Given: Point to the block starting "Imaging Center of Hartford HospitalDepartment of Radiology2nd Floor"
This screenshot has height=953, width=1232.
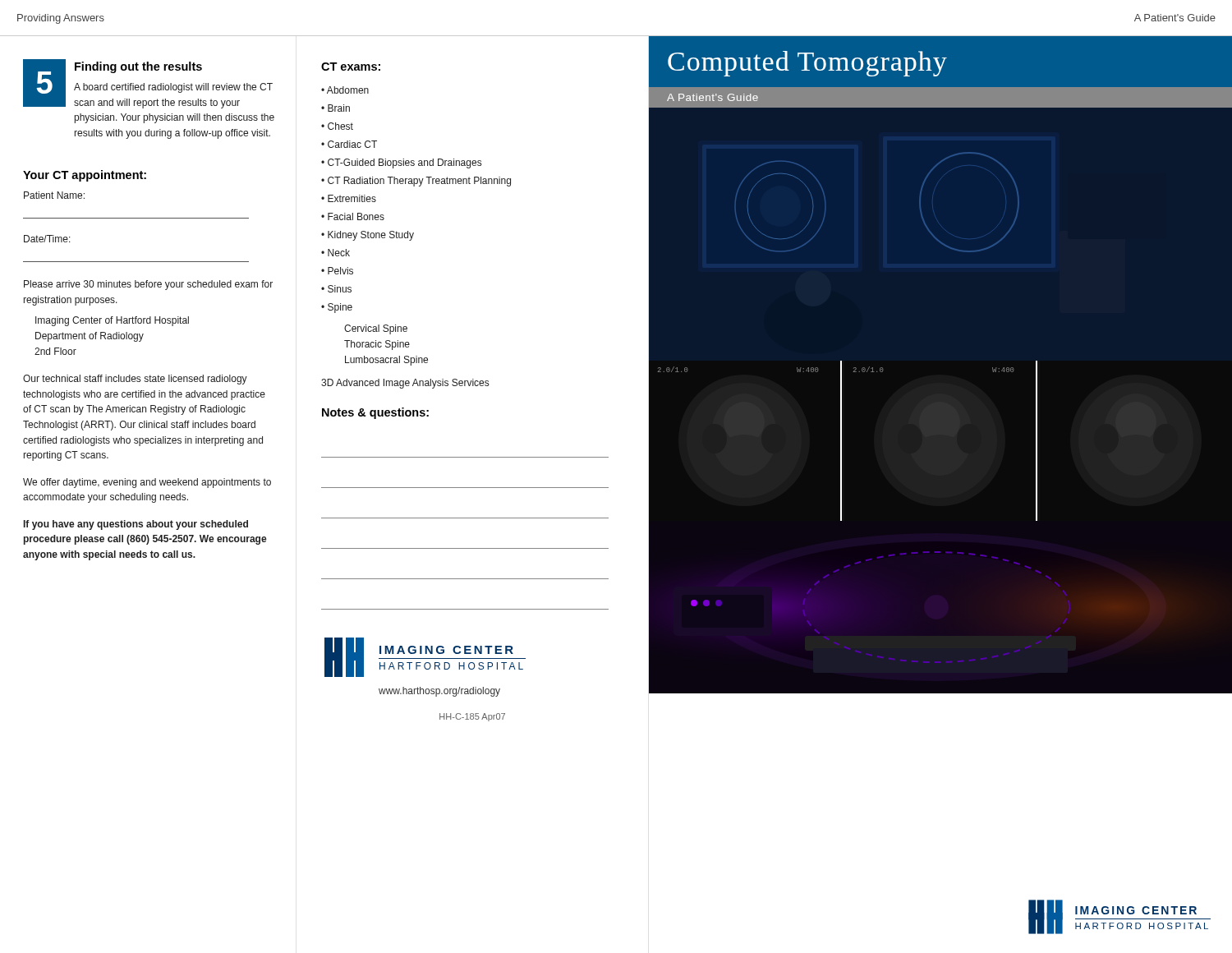Looking at the screenshot, I should pos(112,336).
